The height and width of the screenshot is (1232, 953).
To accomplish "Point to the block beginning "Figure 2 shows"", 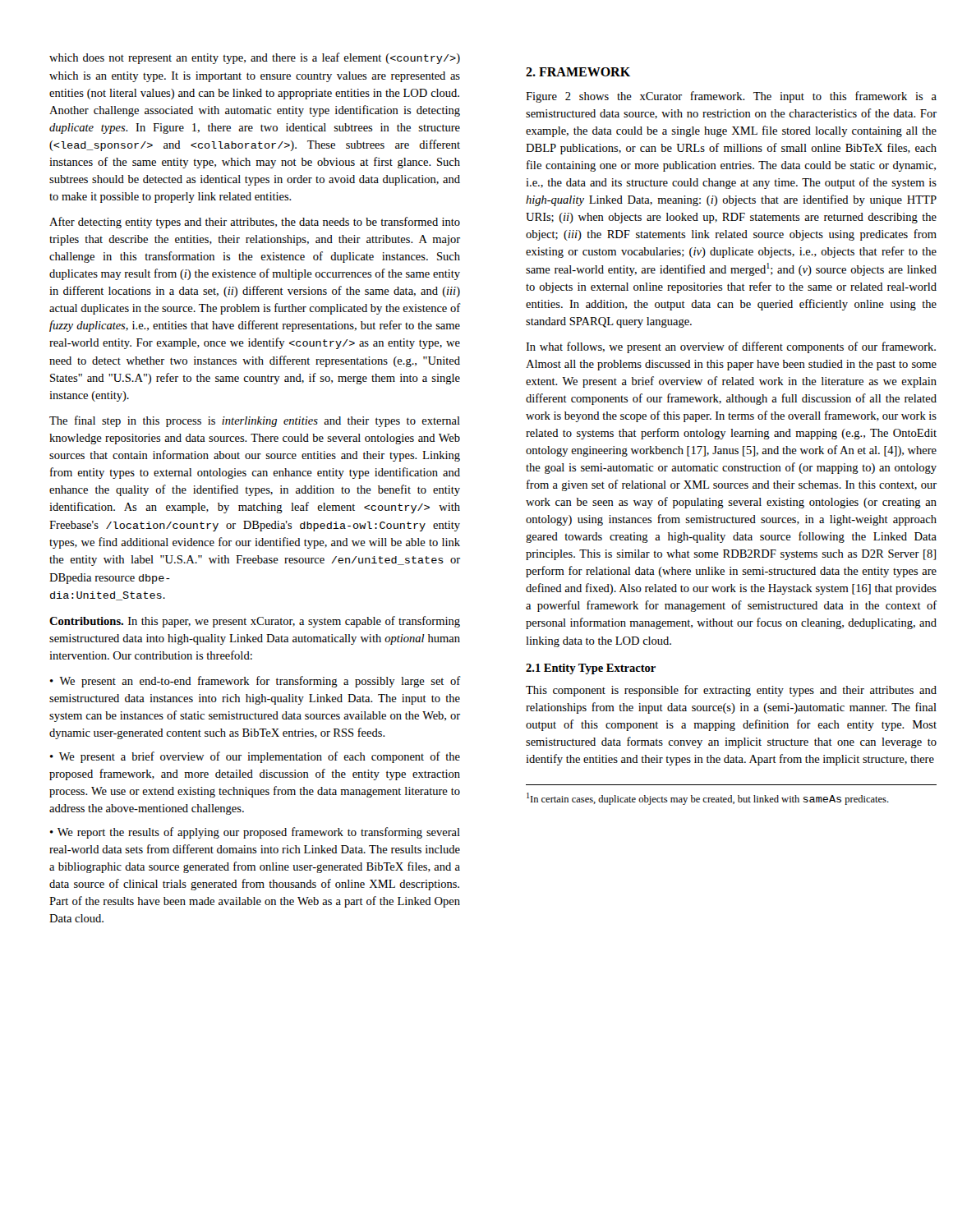I will (731, 209).
